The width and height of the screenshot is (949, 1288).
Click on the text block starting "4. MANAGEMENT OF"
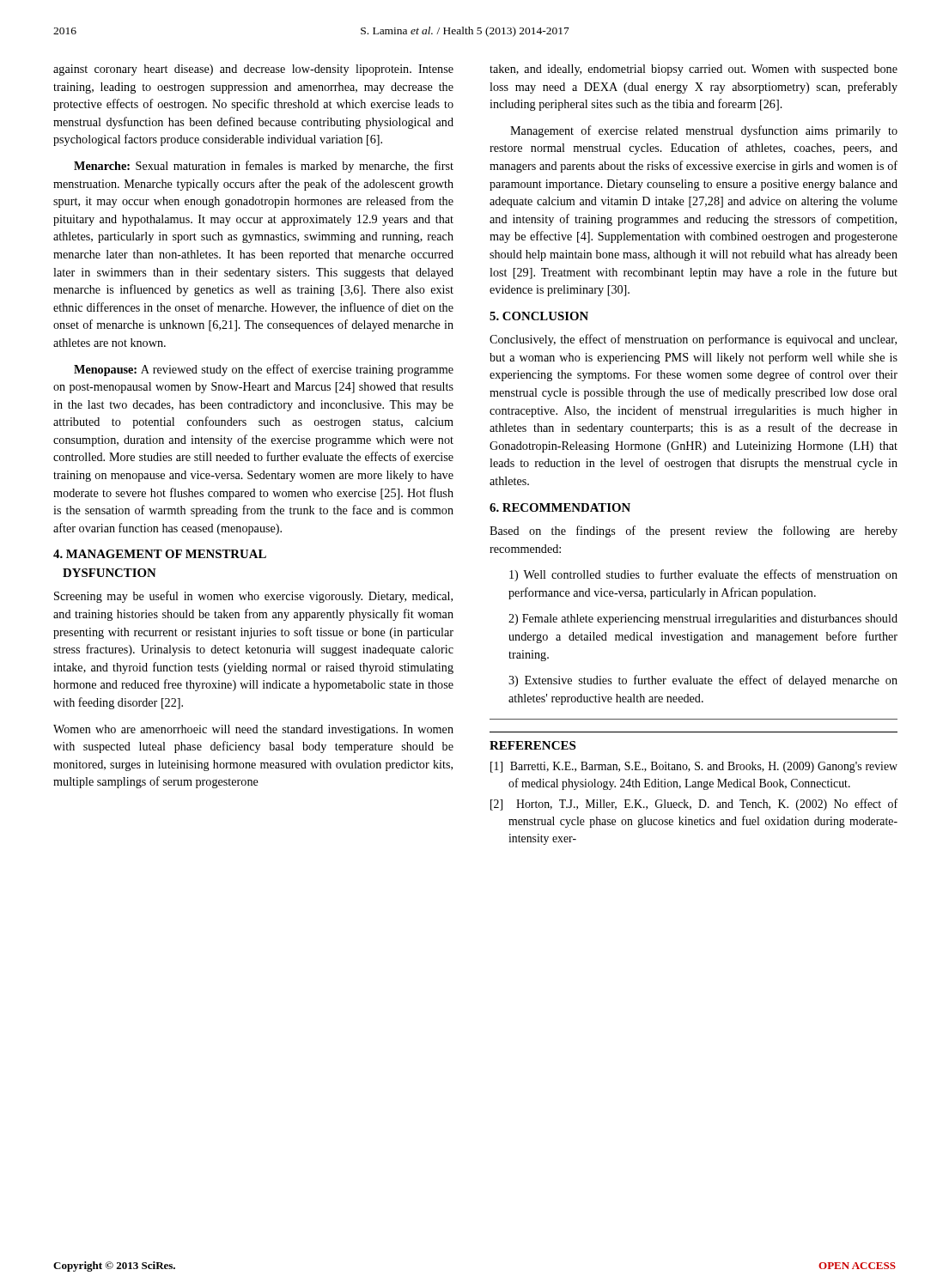[x=160, y=563]
